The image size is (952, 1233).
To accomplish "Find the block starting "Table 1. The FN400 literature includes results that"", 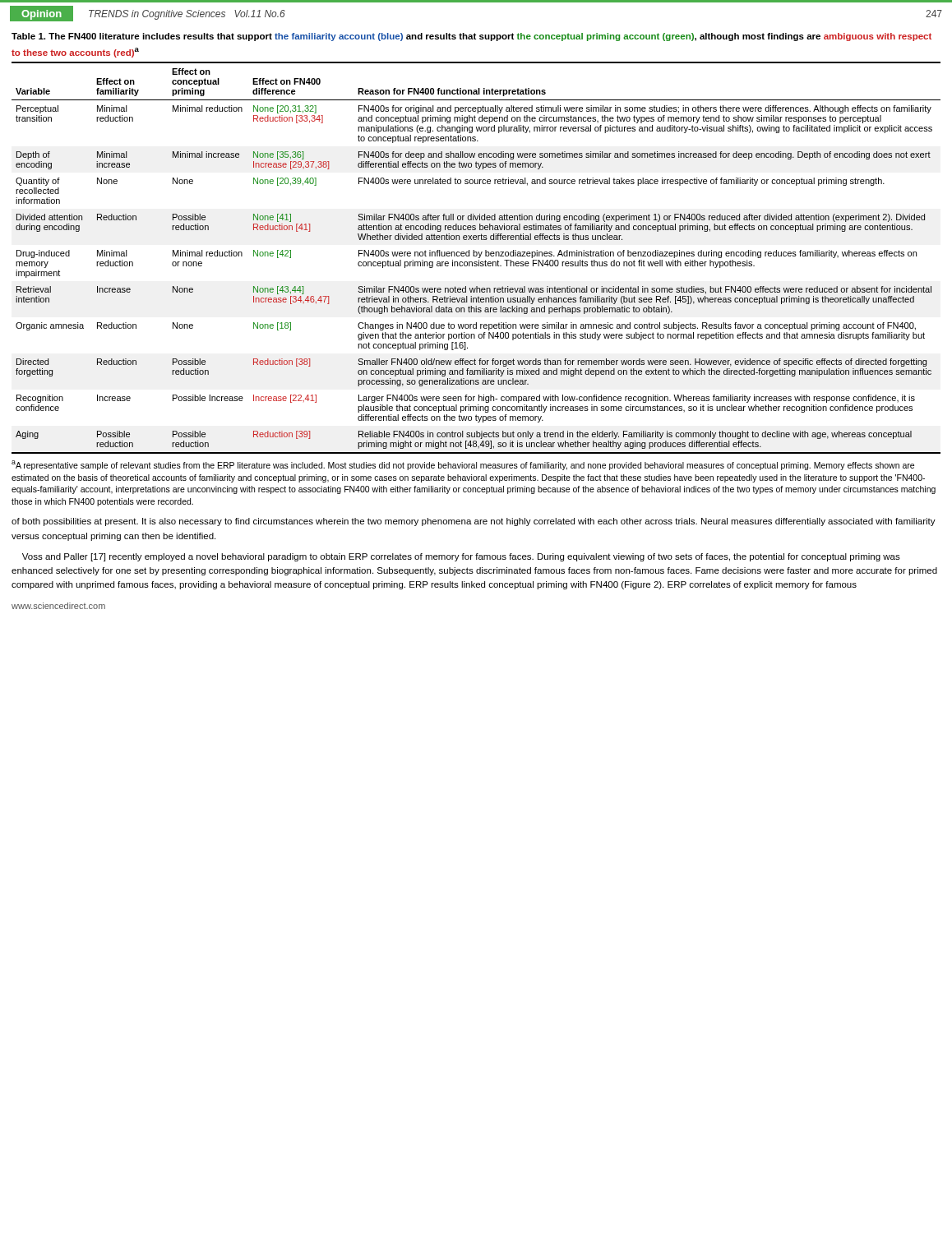I will pyautogui.click(x=472, y=44).
